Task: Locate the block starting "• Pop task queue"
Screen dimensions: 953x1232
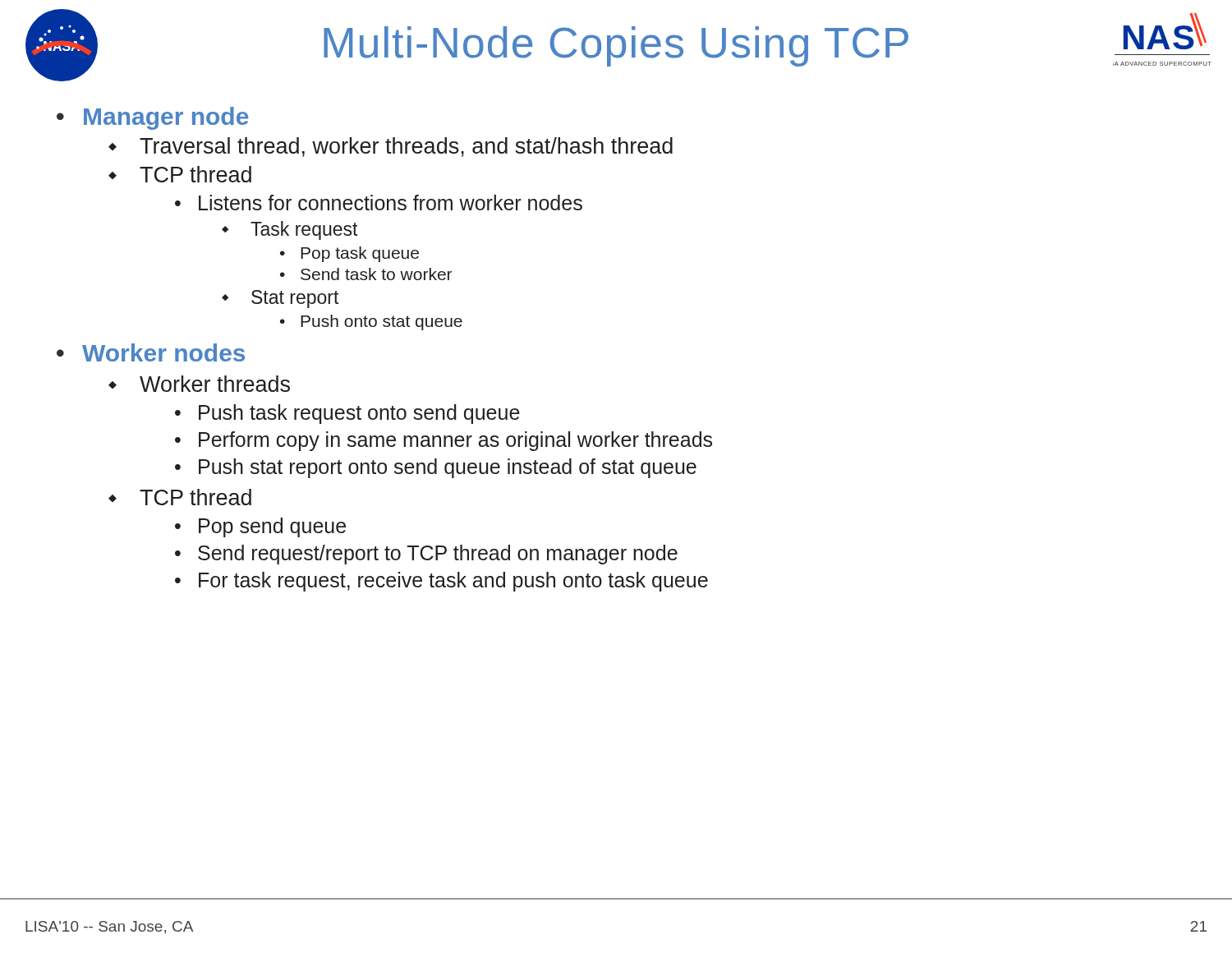Action: (349, 253)
